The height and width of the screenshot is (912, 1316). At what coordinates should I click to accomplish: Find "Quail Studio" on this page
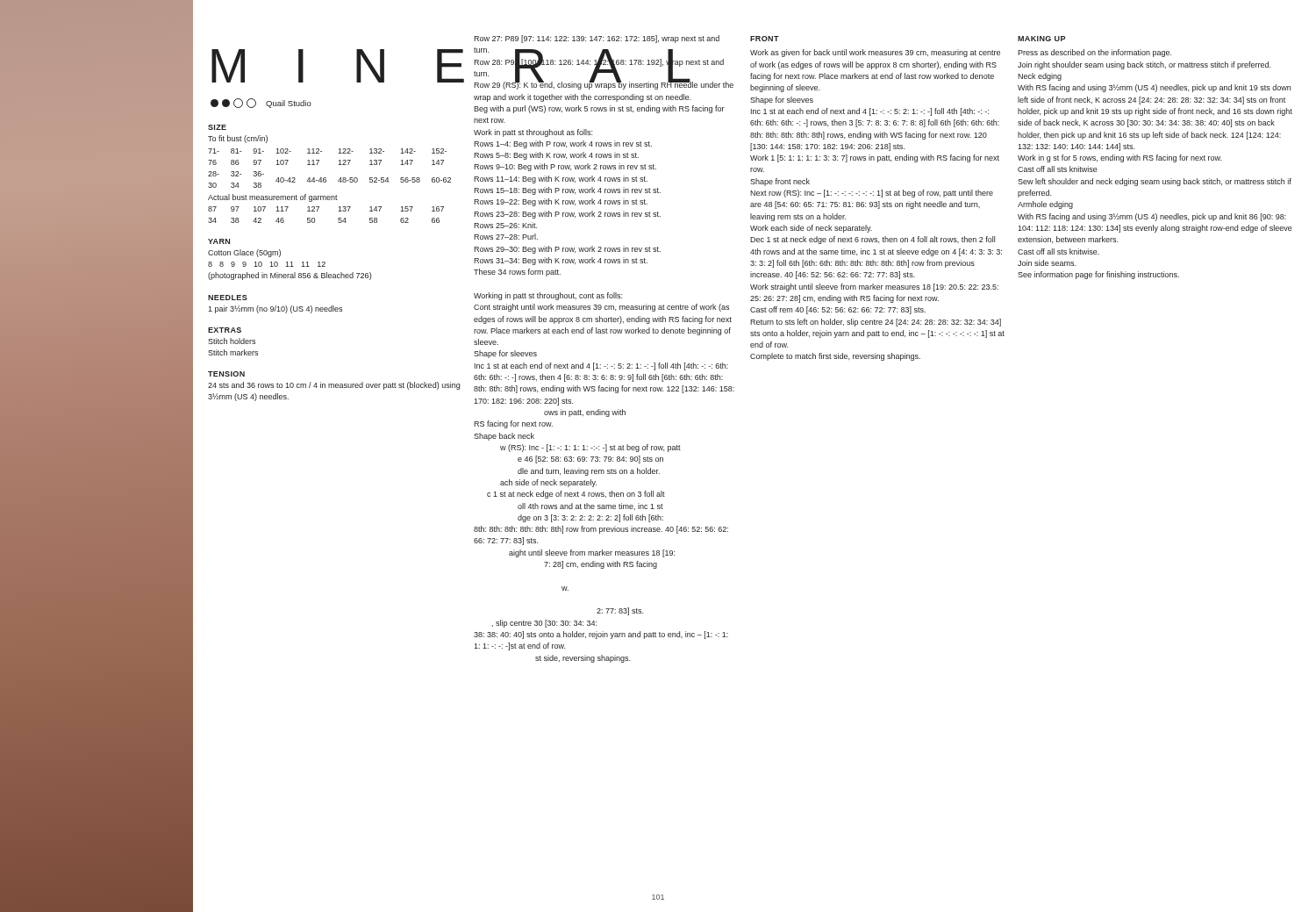[x=261, y=103]
